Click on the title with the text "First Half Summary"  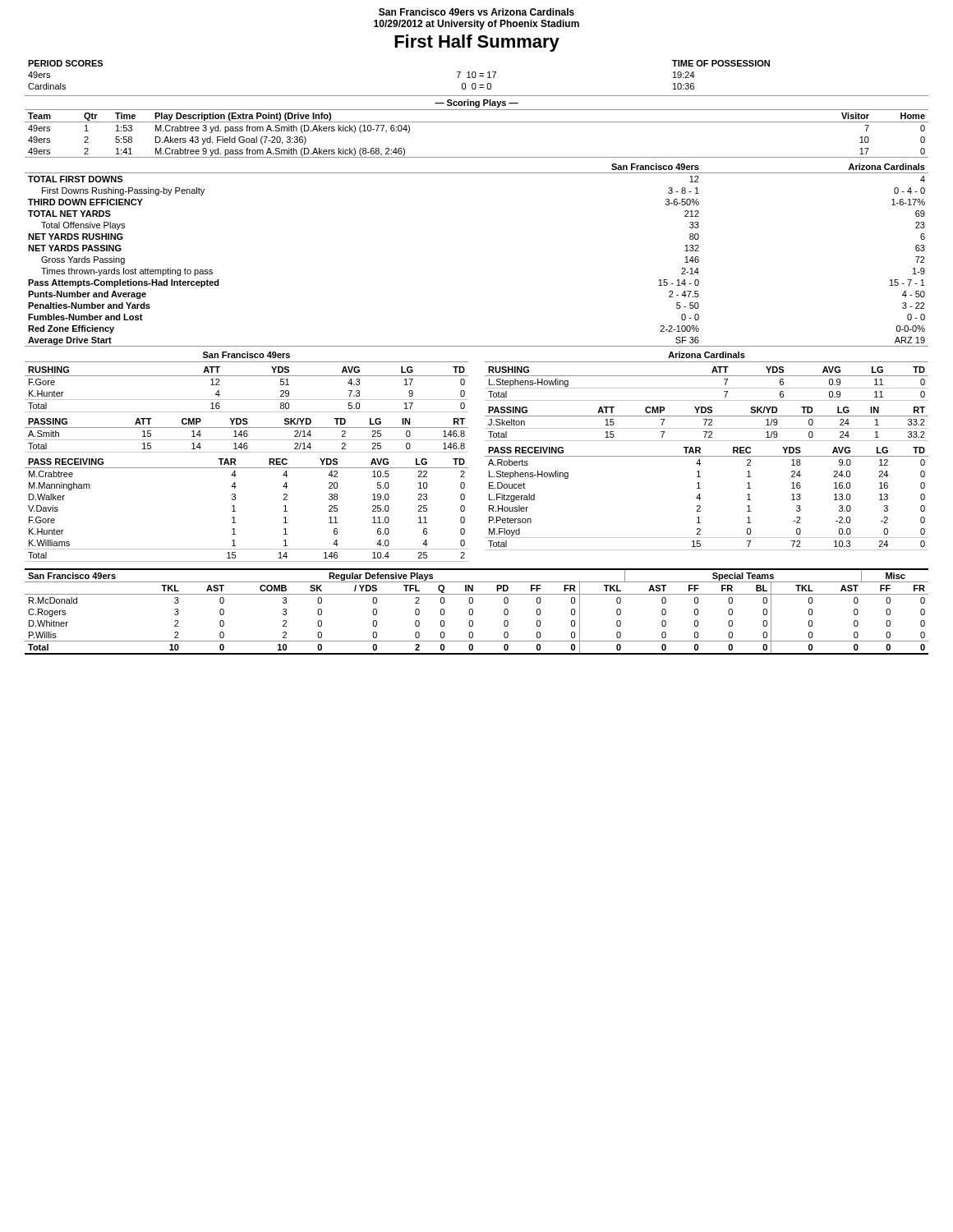pos(476,41)
